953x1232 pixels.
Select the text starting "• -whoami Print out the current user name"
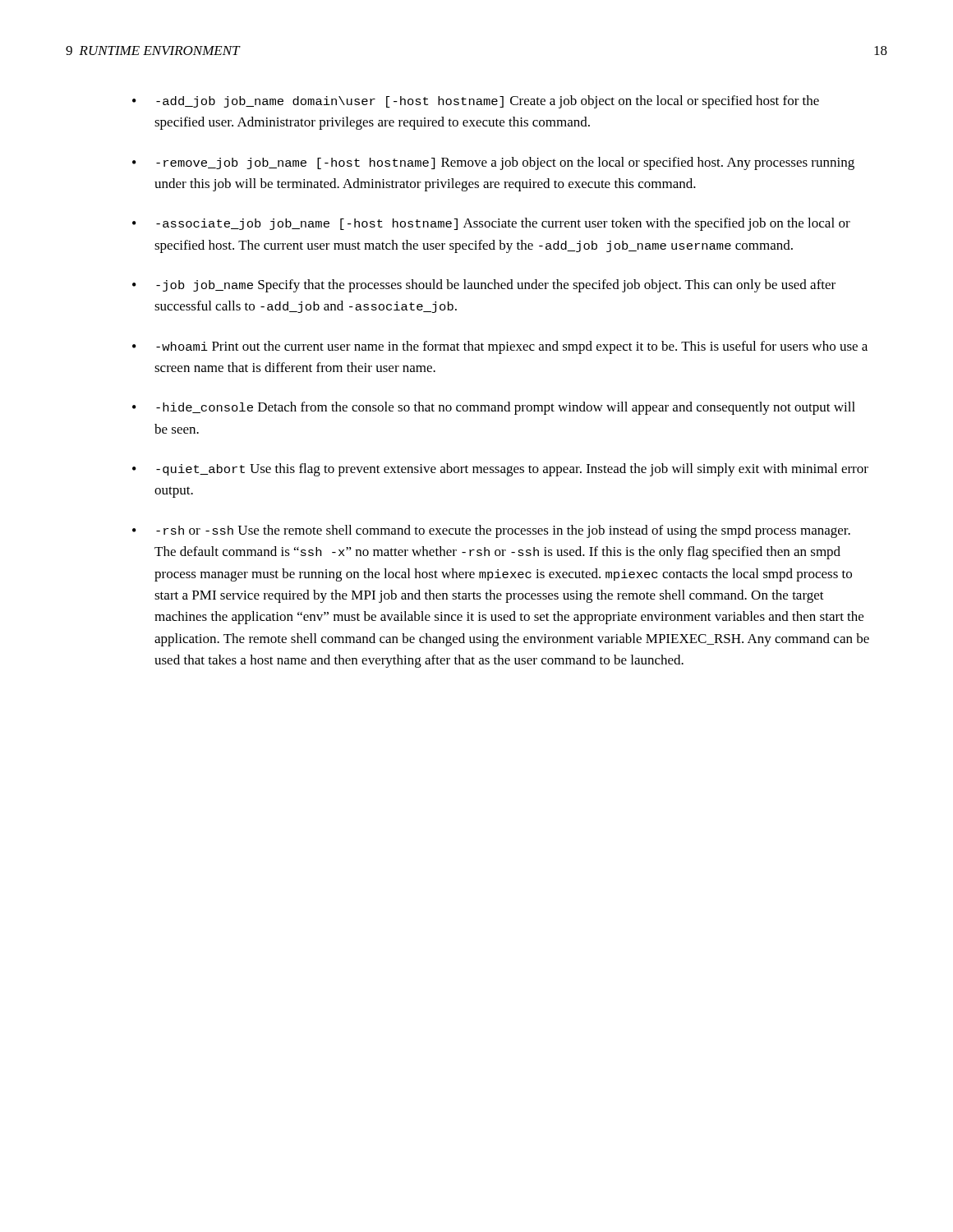[501, 357]
